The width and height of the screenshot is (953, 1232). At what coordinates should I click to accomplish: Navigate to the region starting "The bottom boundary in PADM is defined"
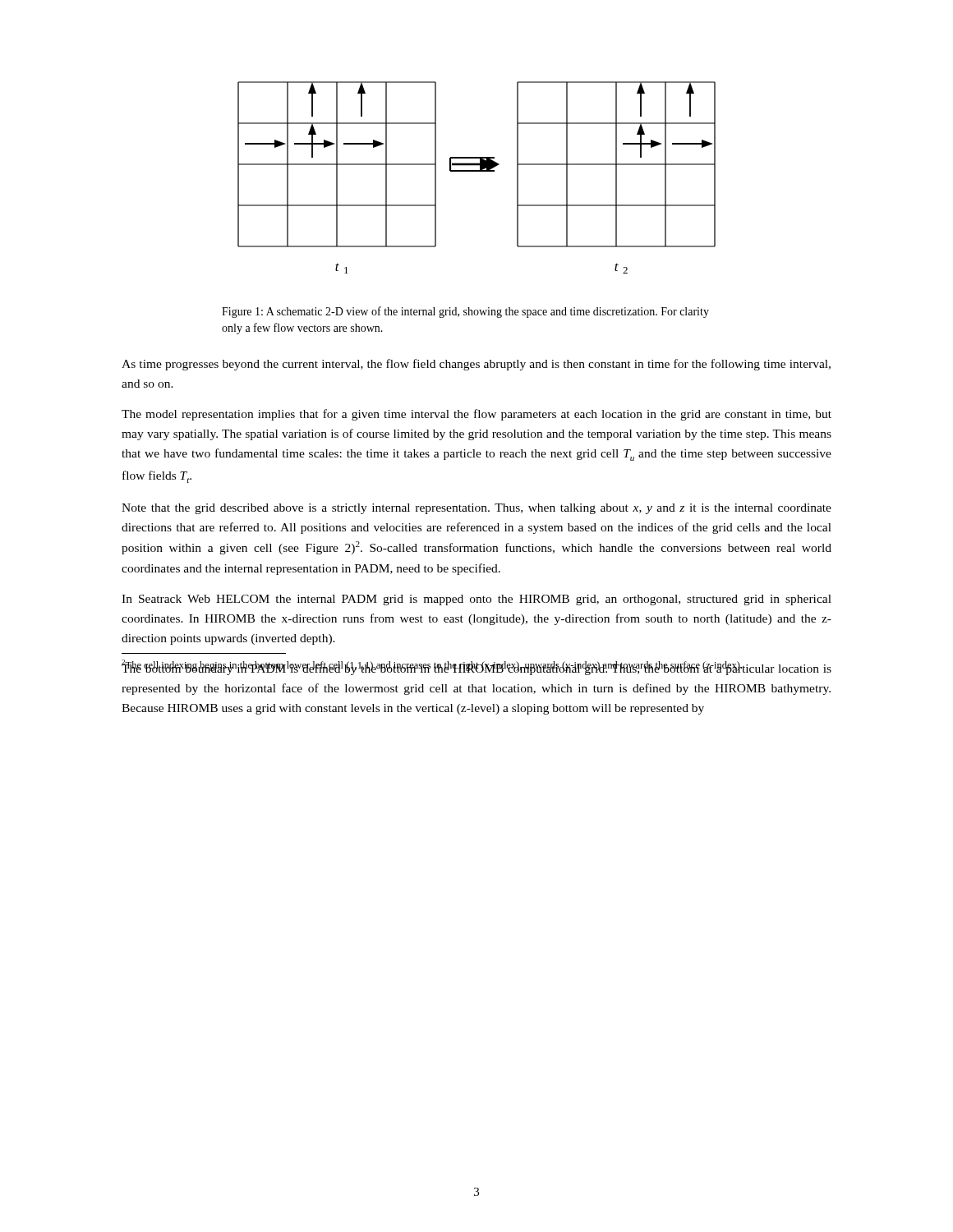point(476,688)
